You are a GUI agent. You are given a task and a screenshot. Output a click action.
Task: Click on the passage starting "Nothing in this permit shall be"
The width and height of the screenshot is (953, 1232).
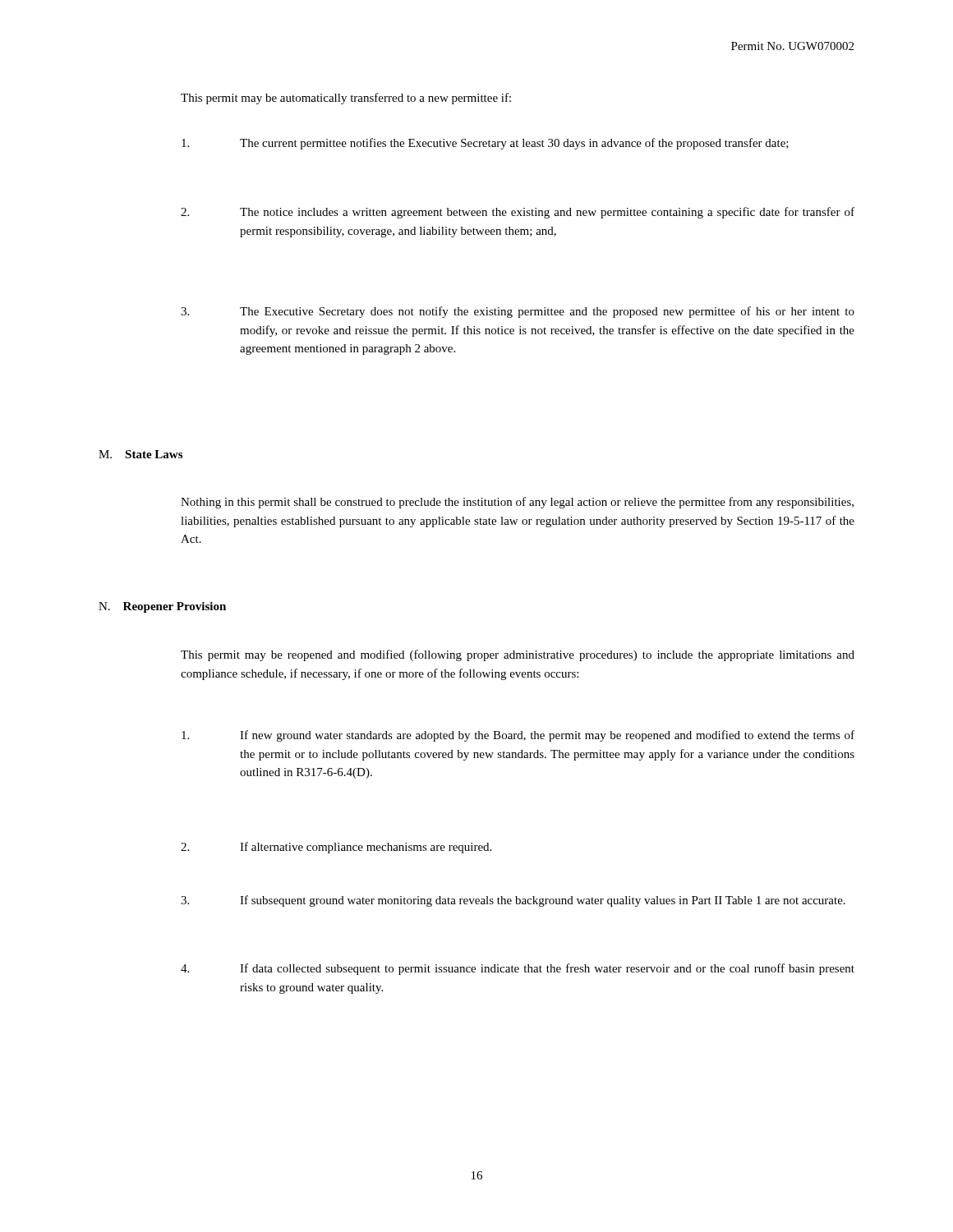tap(518, 520)
